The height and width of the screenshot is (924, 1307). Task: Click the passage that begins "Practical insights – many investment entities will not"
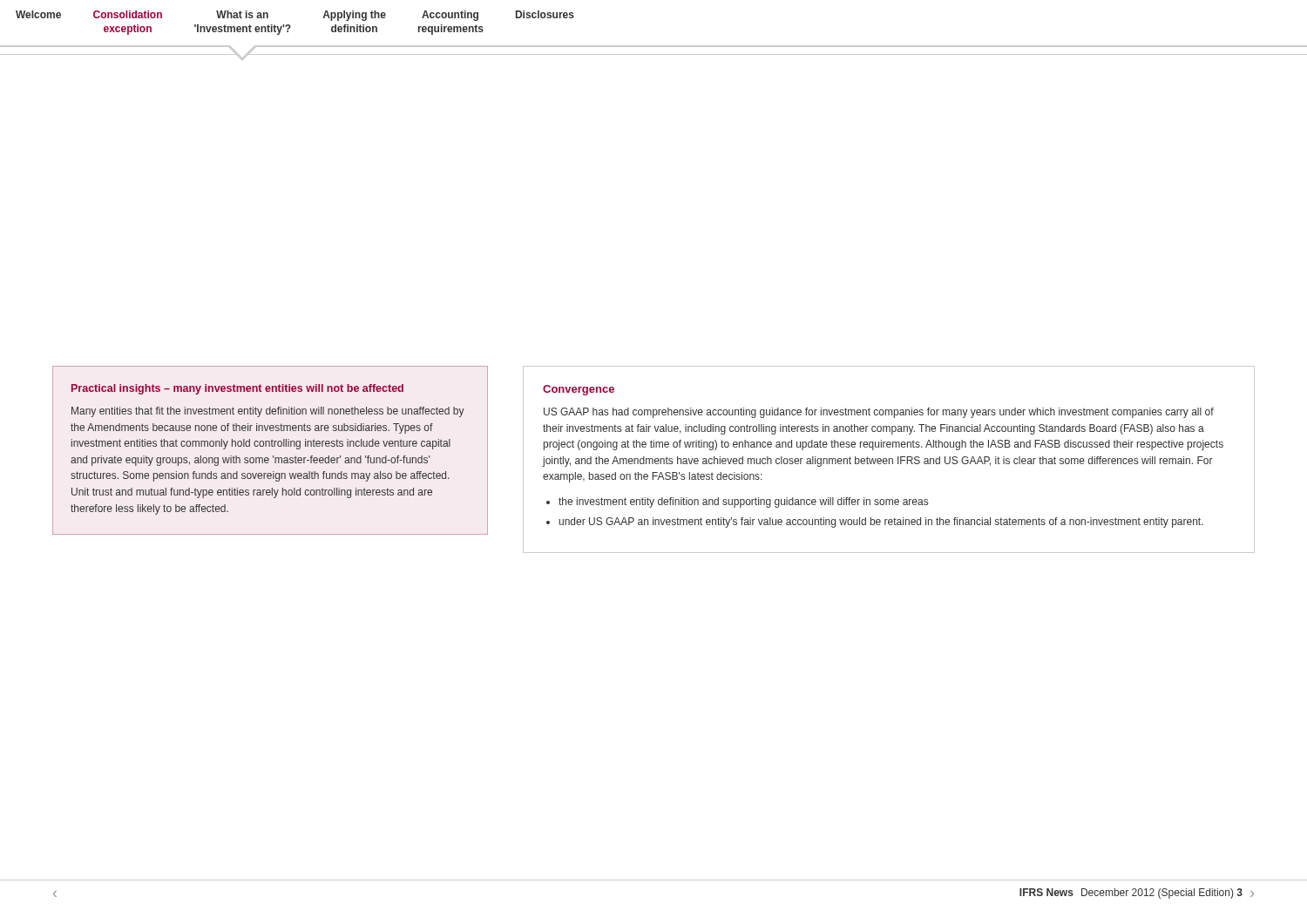click(x=270, y=449)
